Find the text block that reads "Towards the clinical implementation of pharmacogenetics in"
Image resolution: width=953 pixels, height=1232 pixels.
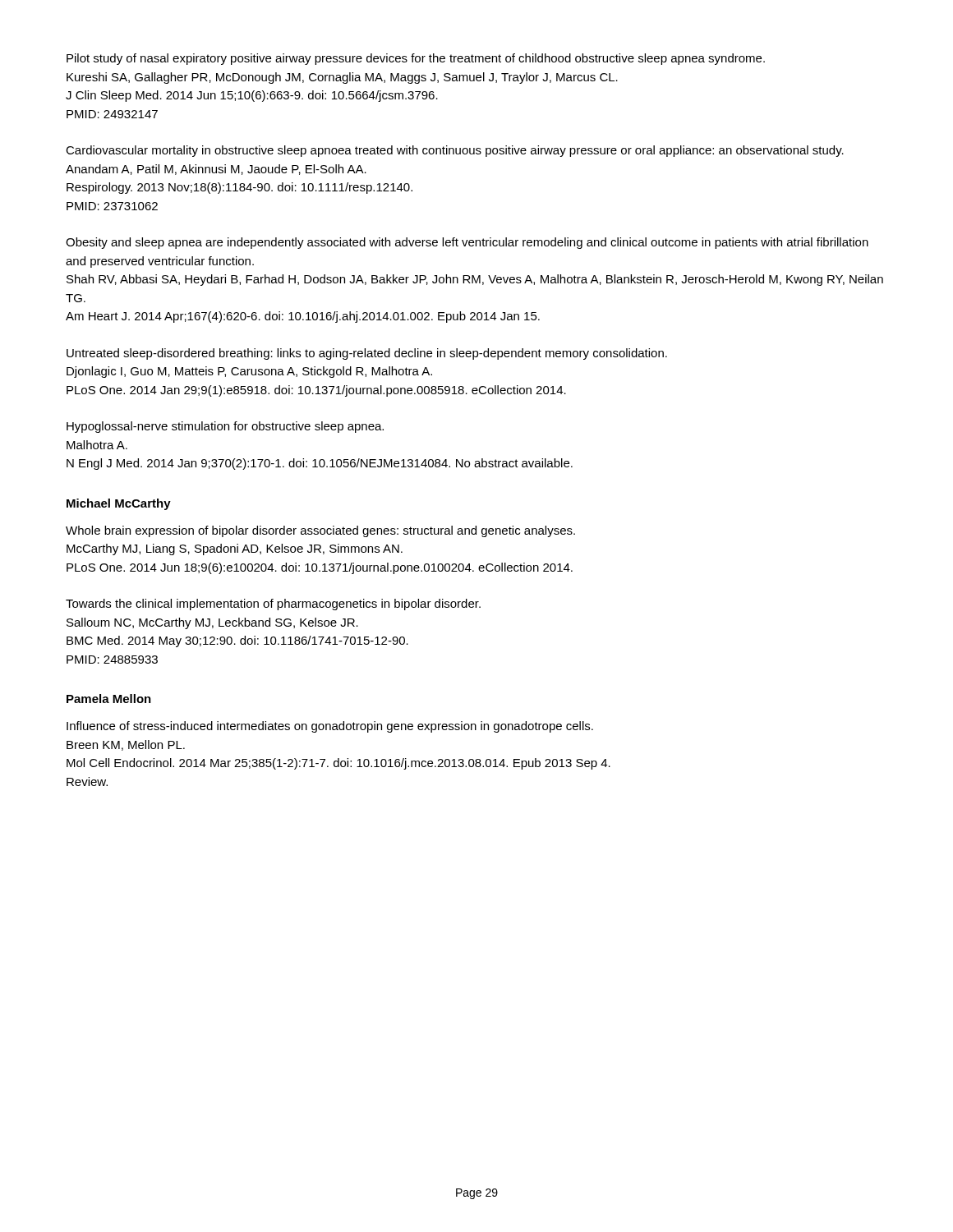(x=274, y=631)
